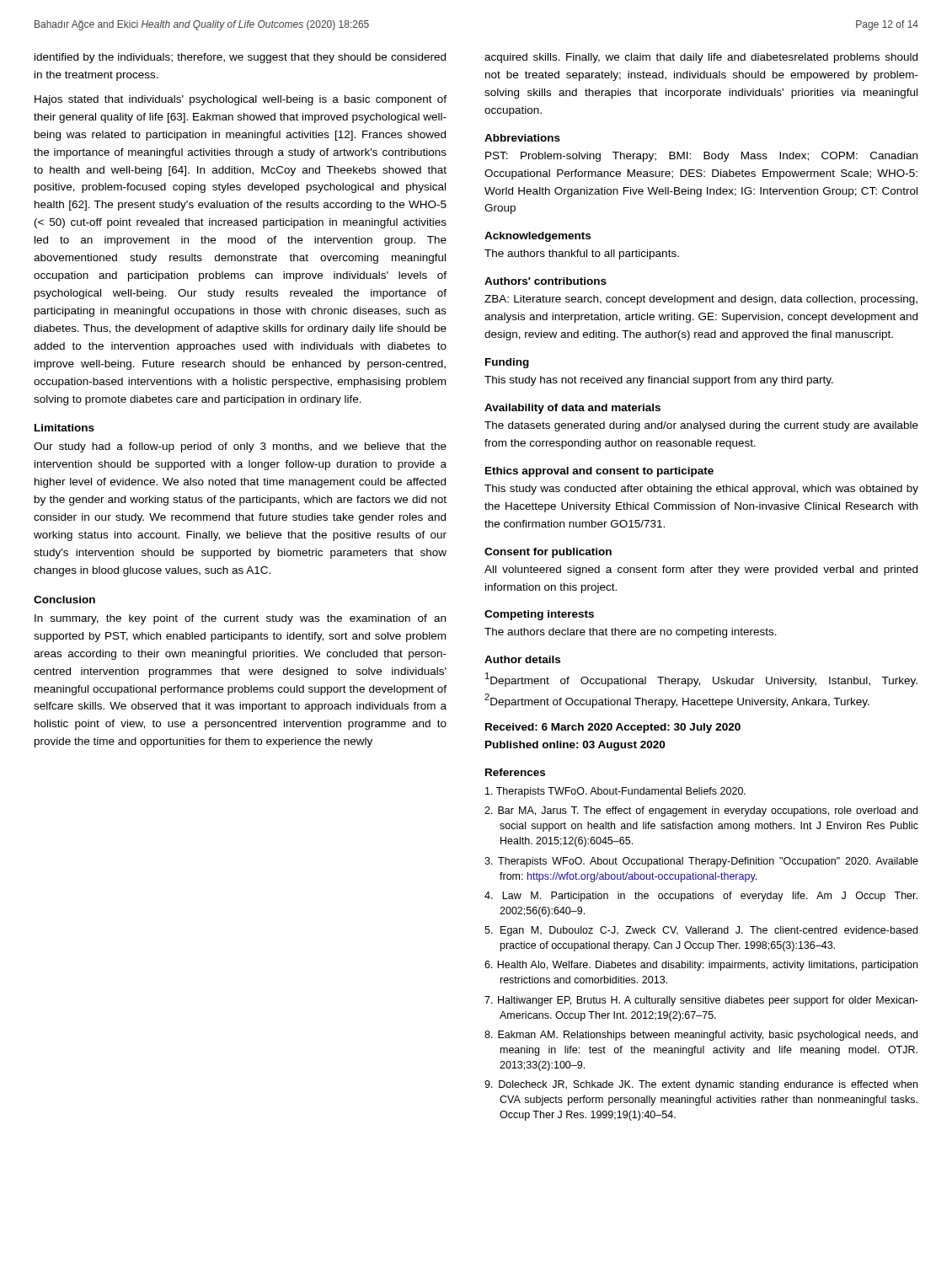The width and height of the screenshot is (952, 1264).
Task: Click the passage that begins "7. Haltiwanger EP,"
Action: pyautogui.click(x=701, y=1008)
